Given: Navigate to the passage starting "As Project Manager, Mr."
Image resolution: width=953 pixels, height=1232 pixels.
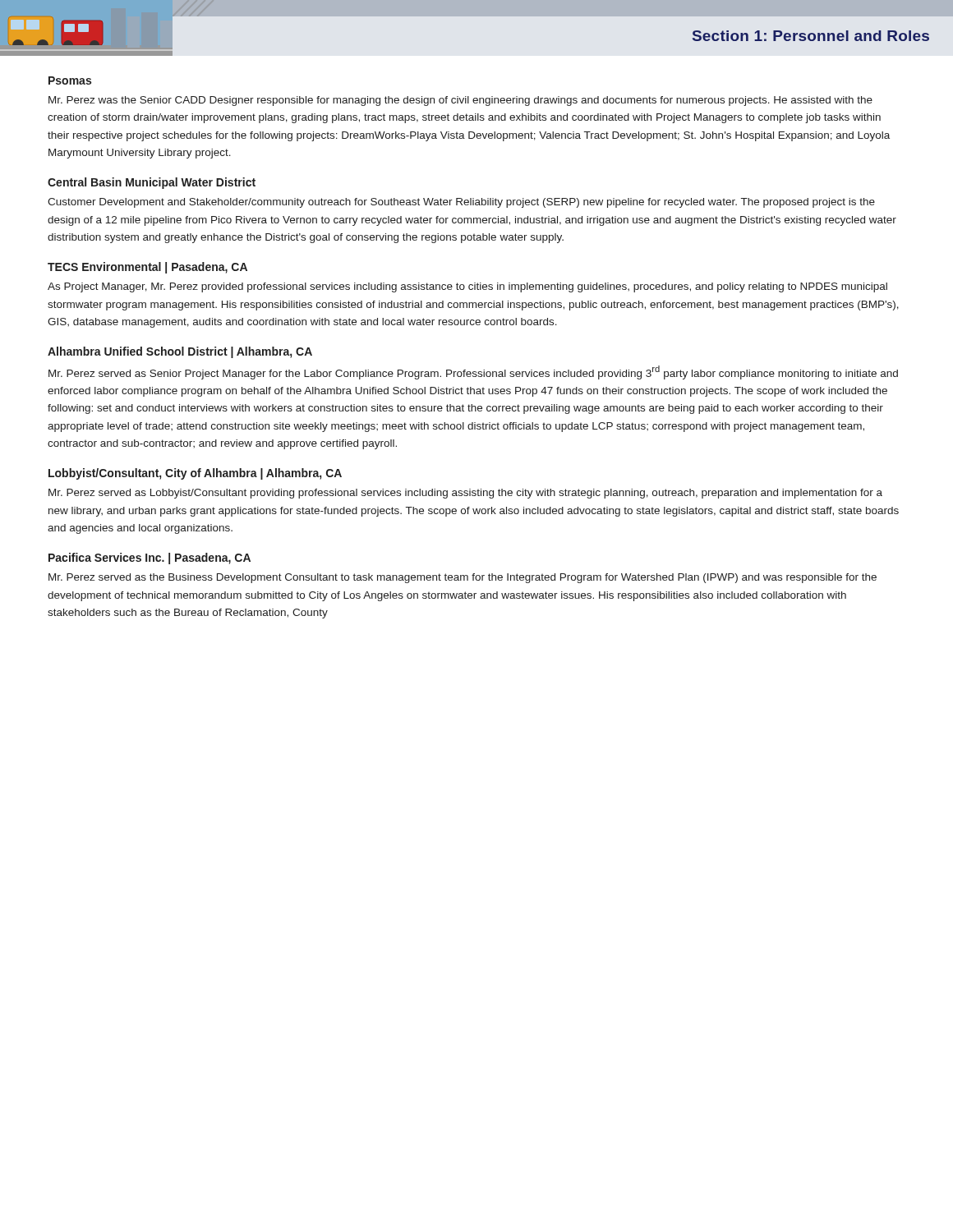Looking at the screenshot, I should (x=473, y=304).
